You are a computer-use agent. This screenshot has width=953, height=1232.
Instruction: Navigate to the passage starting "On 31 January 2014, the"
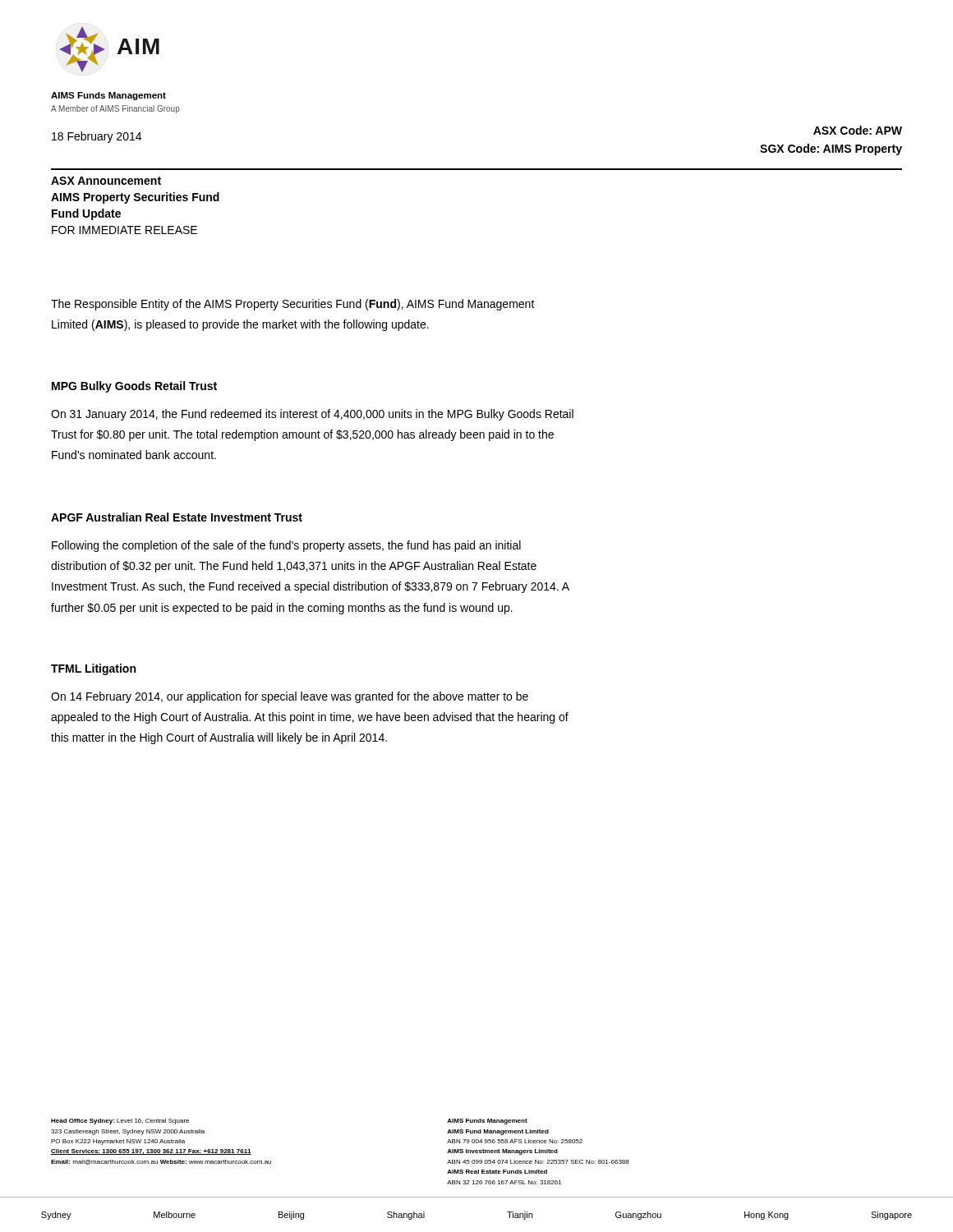pos(476,435)
